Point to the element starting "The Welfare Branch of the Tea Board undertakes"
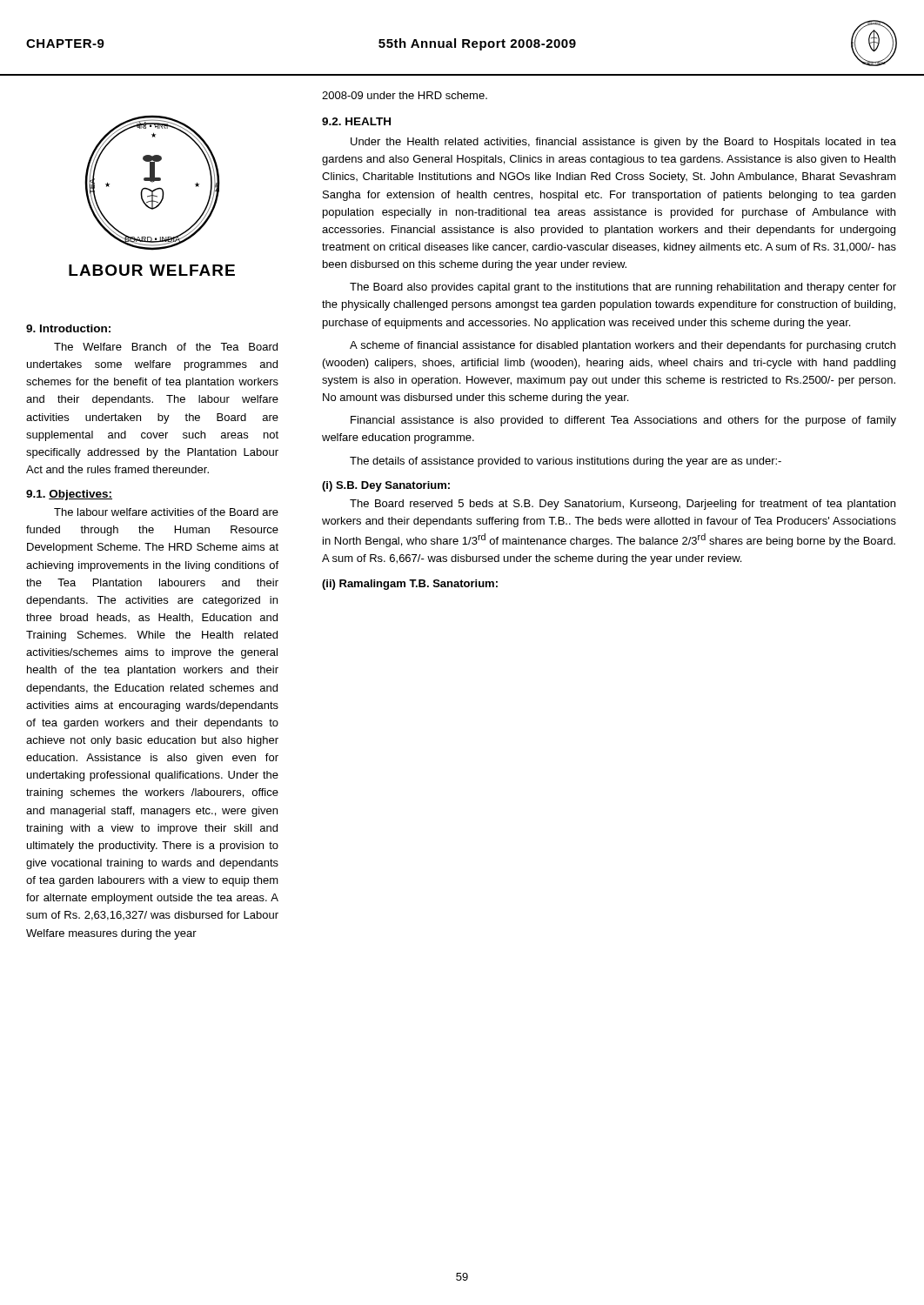The image size is (924, 1305). [x=152, y=408]
